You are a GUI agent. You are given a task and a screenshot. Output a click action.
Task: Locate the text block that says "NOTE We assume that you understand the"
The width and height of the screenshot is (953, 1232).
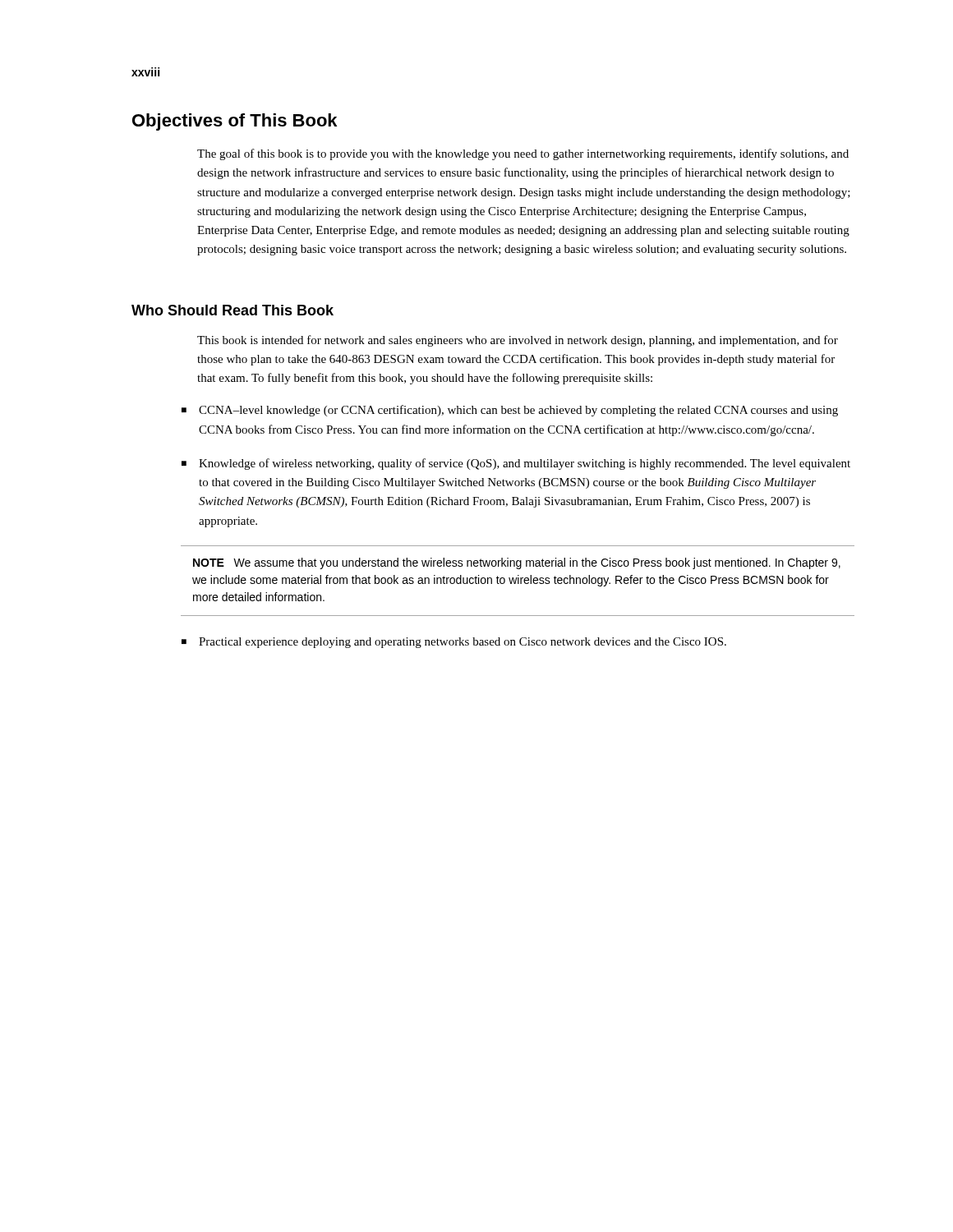(x=517, y=580)
